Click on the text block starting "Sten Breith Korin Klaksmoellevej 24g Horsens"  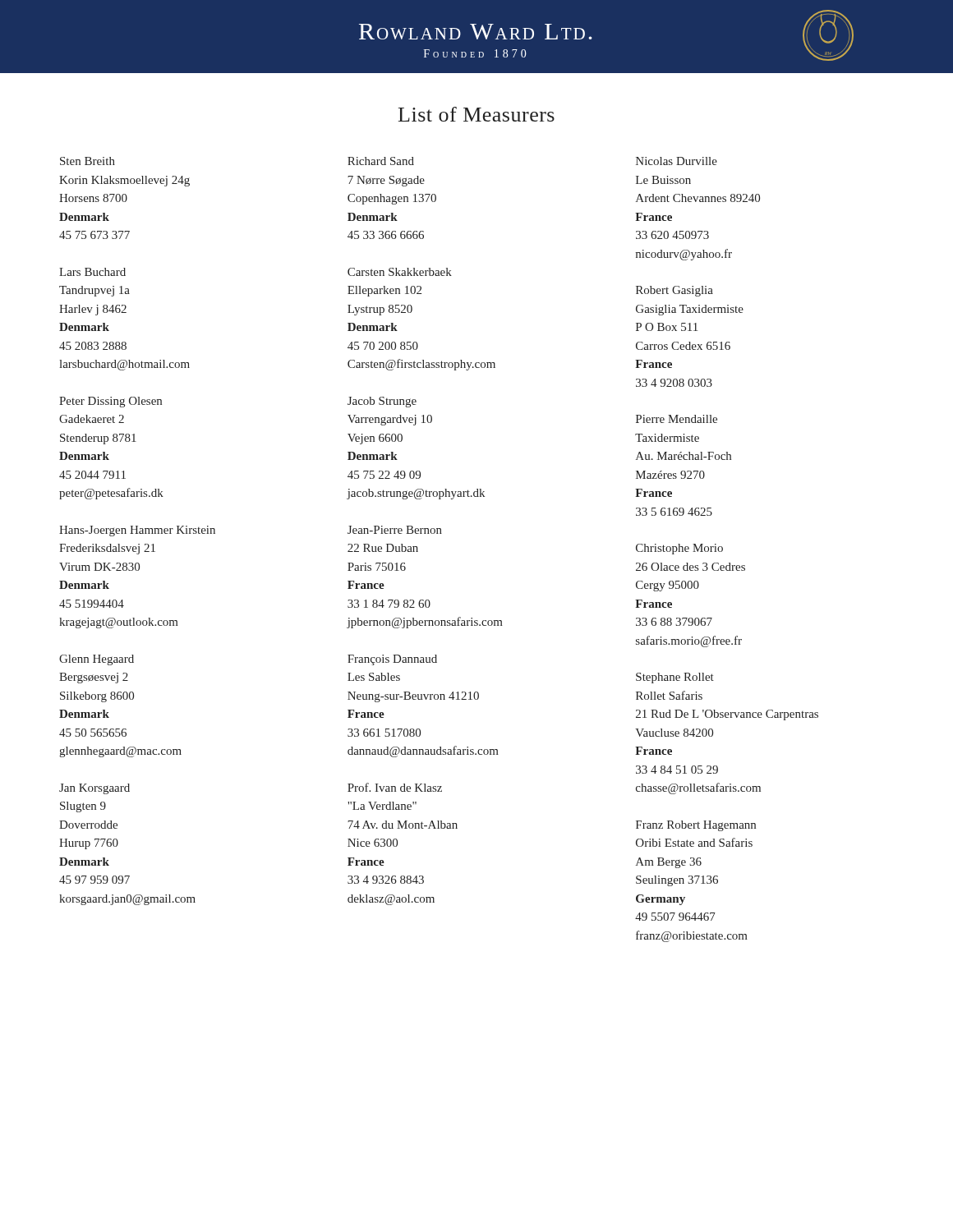coord(87,161)
